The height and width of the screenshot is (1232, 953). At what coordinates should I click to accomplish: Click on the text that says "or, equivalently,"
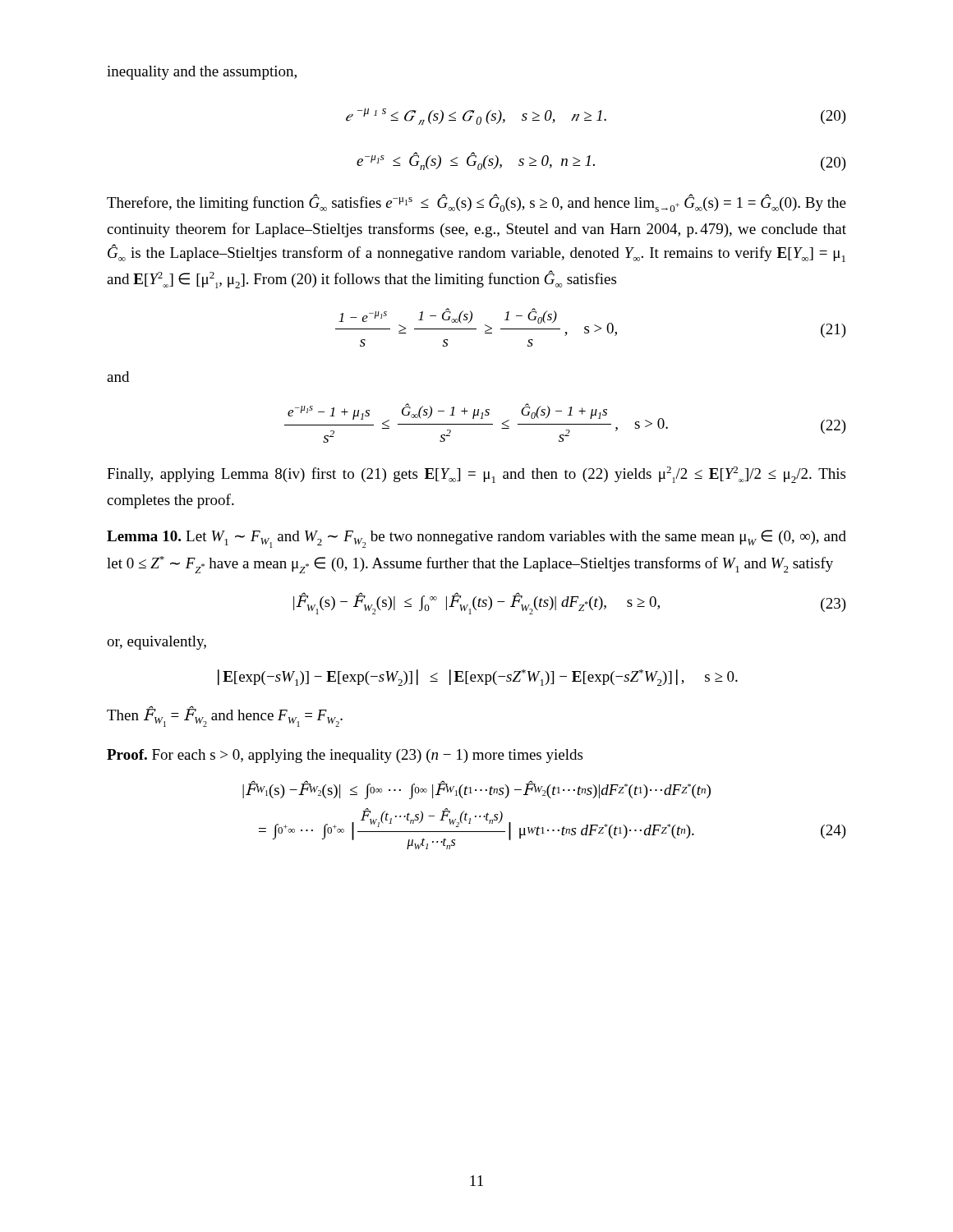pyautogui.click(x=157, y=643)
